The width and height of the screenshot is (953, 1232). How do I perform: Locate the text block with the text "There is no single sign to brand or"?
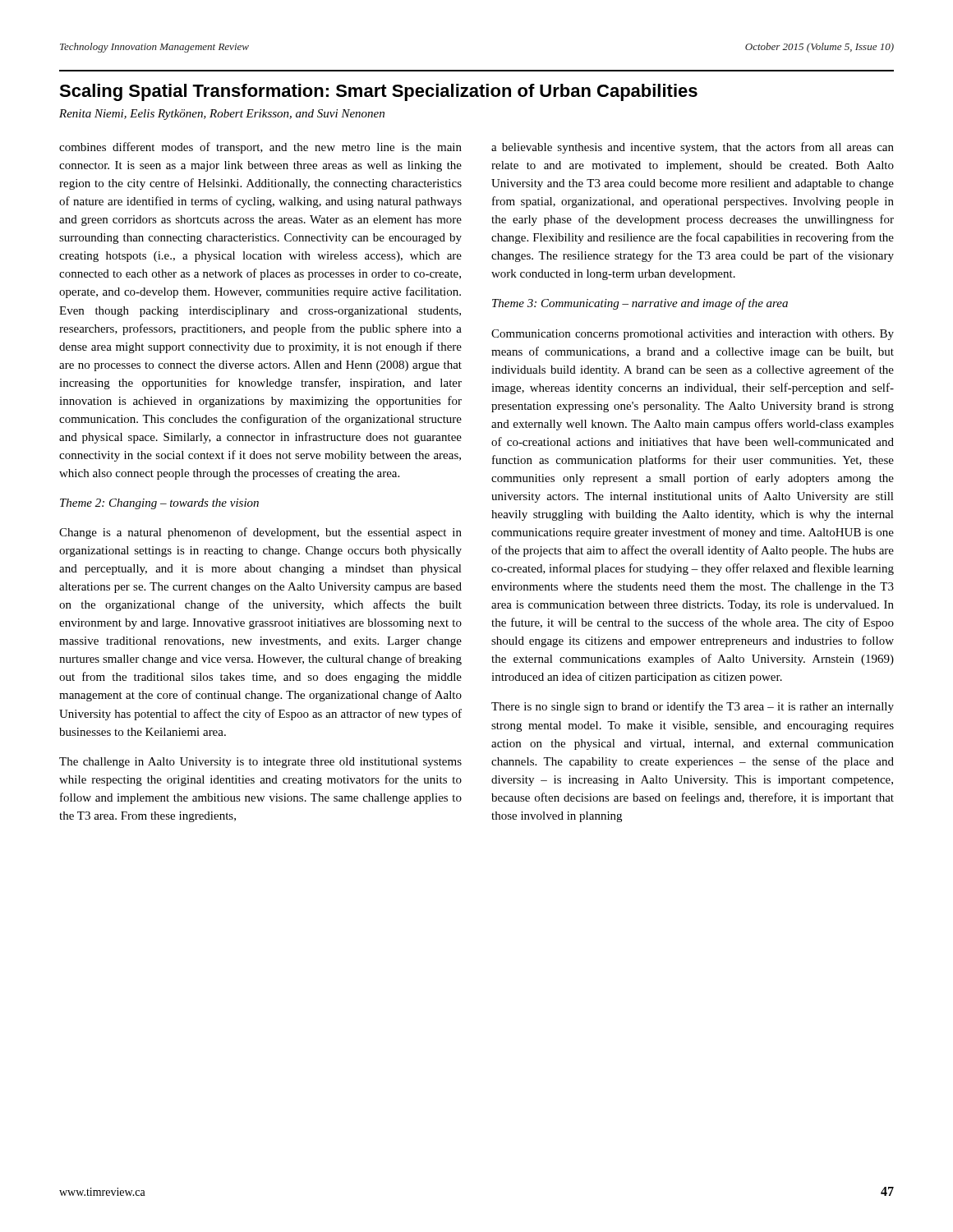tap(693, 761)
